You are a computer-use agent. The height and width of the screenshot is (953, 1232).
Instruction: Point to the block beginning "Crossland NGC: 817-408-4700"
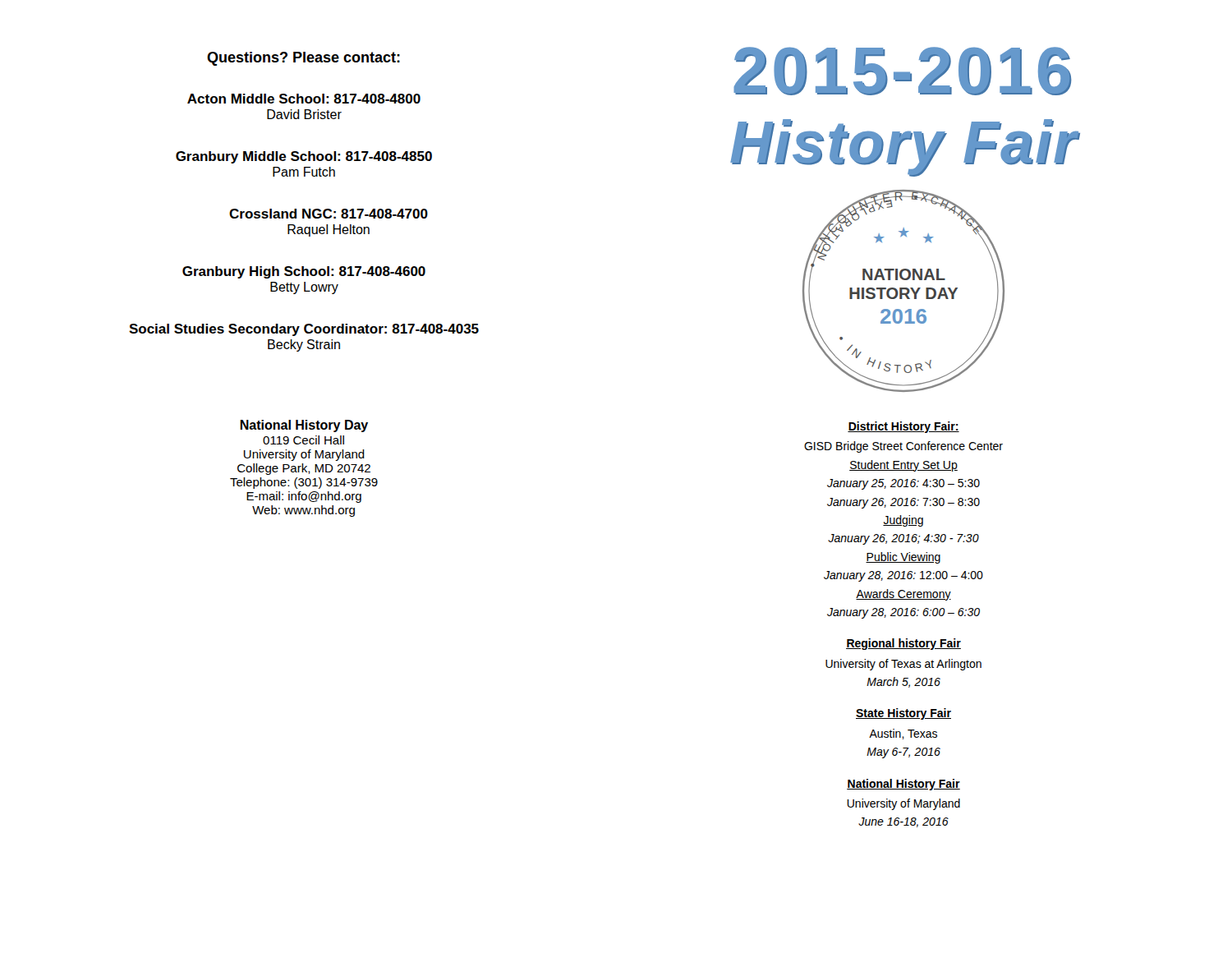click(329, 221)
